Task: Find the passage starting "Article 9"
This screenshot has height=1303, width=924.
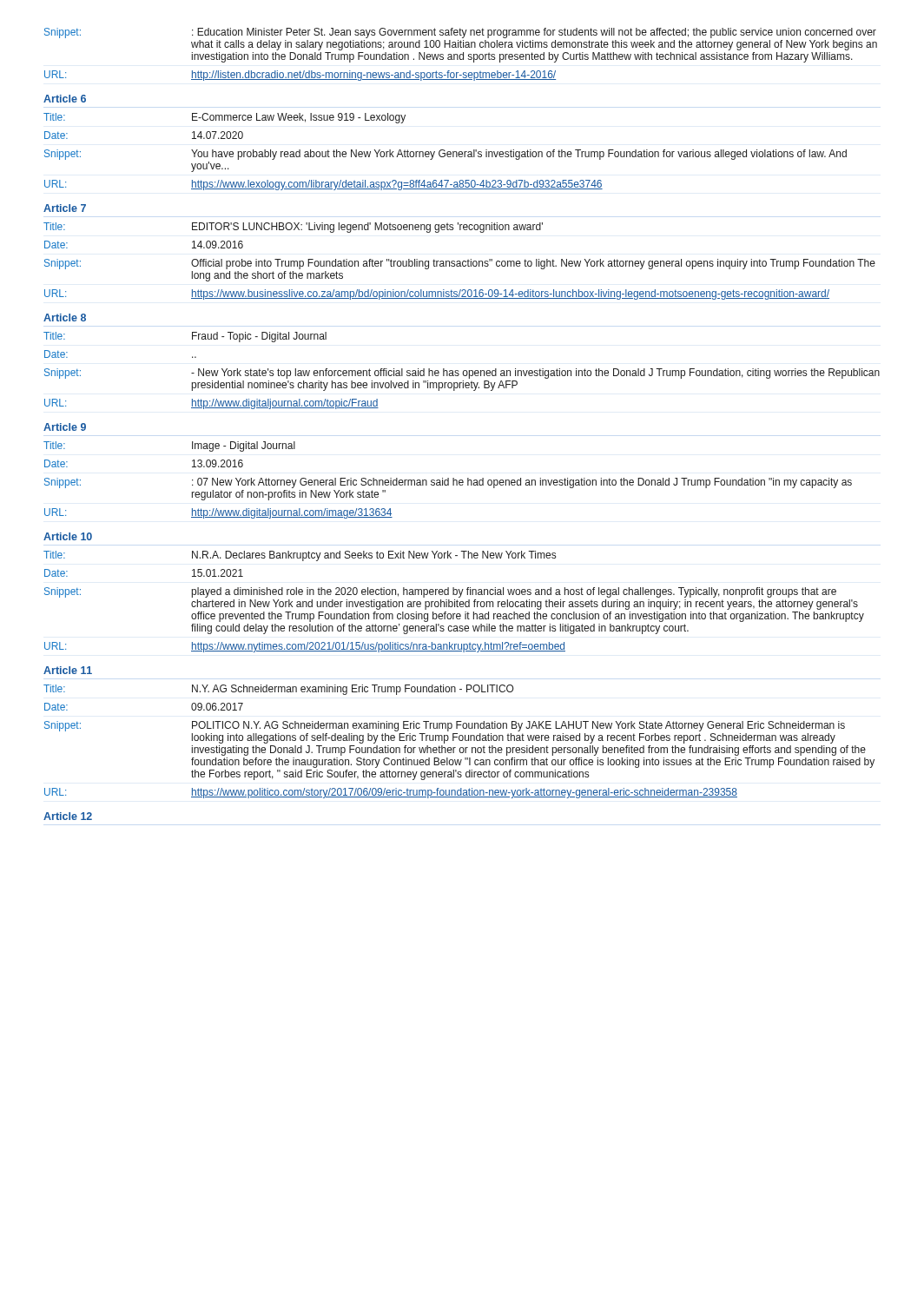Action: click(65, 427)
